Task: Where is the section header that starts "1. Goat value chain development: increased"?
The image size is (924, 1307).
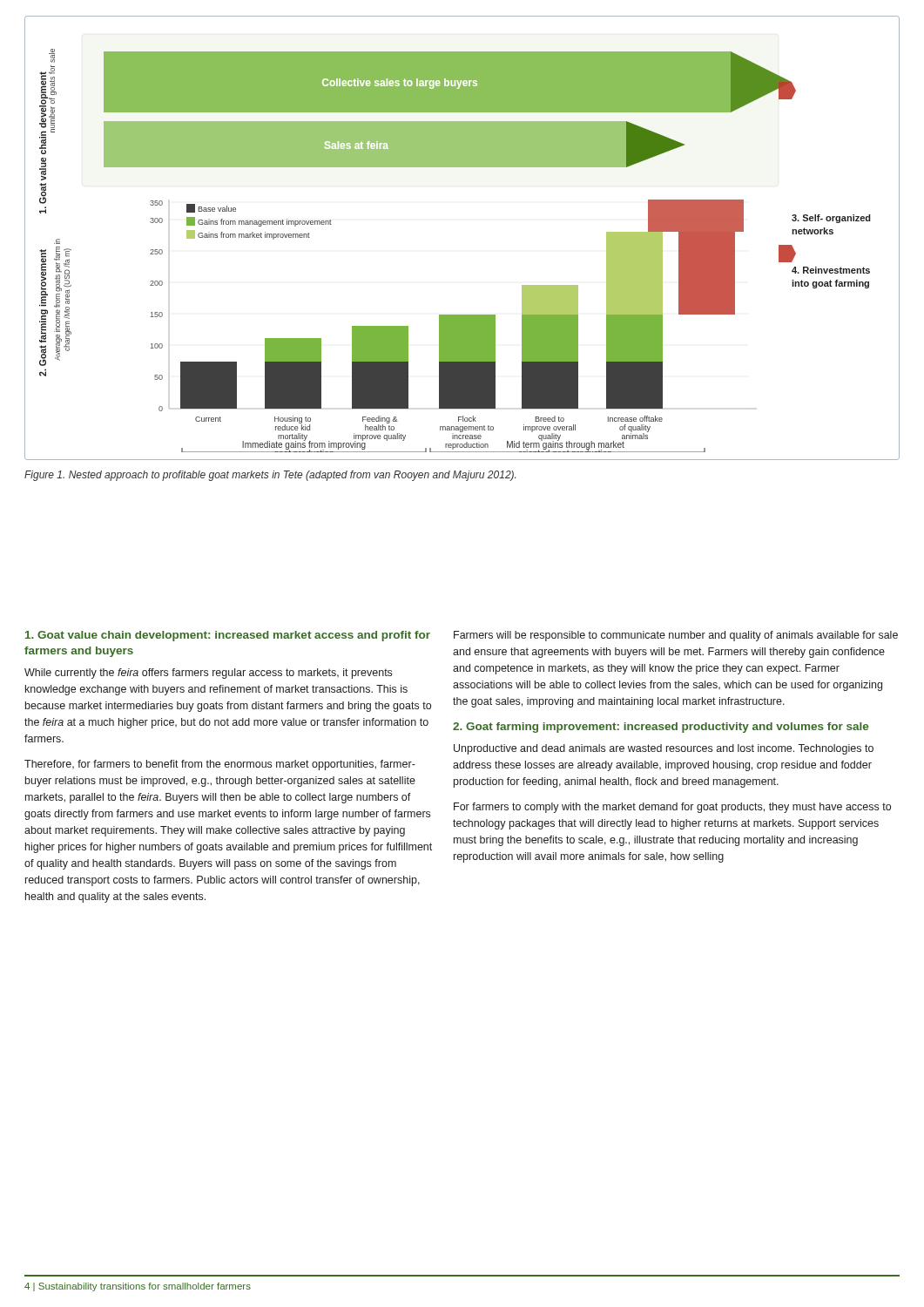Action: pyautogui.click(x=227, y=643)
